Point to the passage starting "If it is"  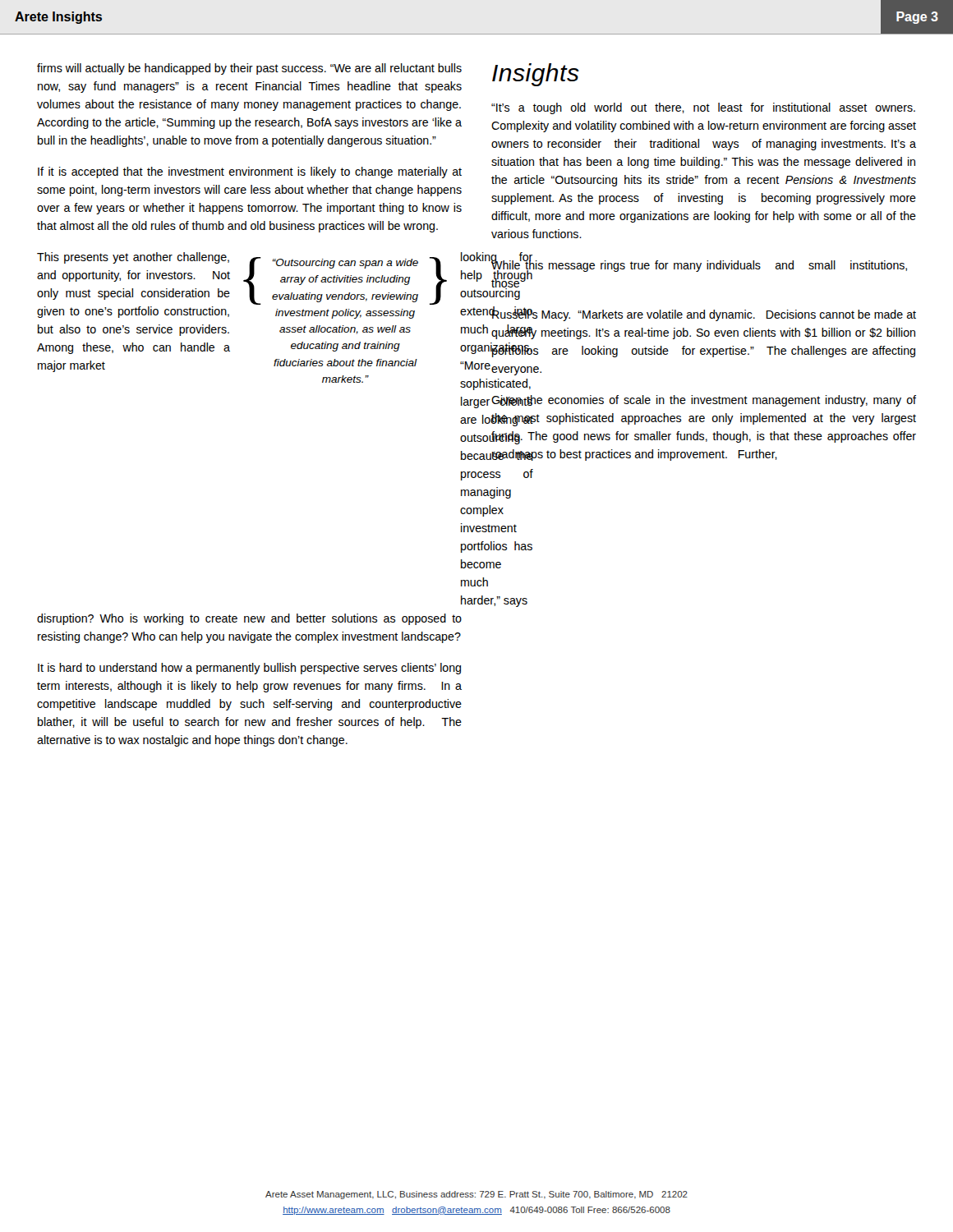249,199
